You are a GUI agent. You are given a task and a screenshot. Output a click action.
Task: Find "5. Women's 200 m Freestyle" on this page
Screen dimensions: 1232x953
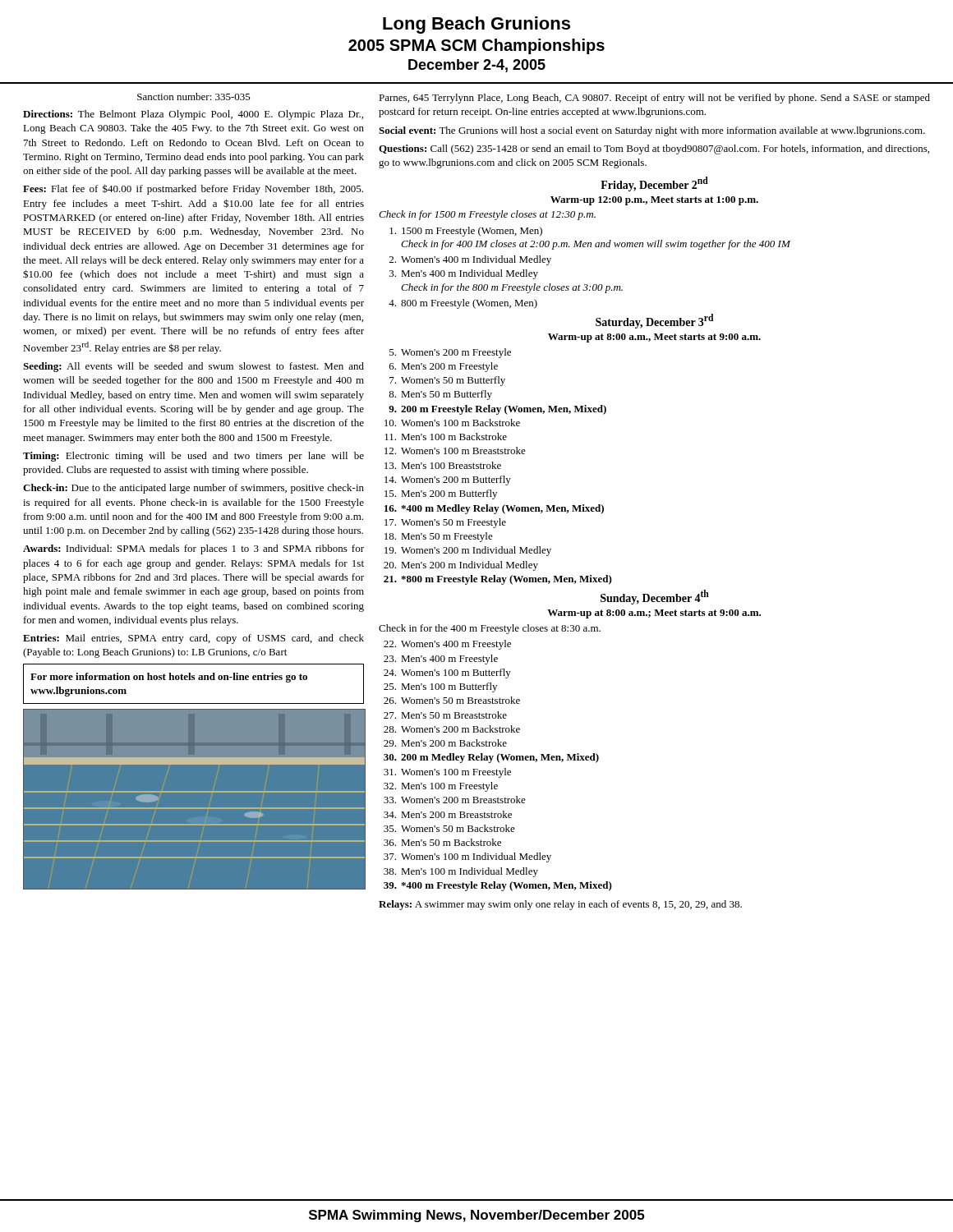coord(445,352)
